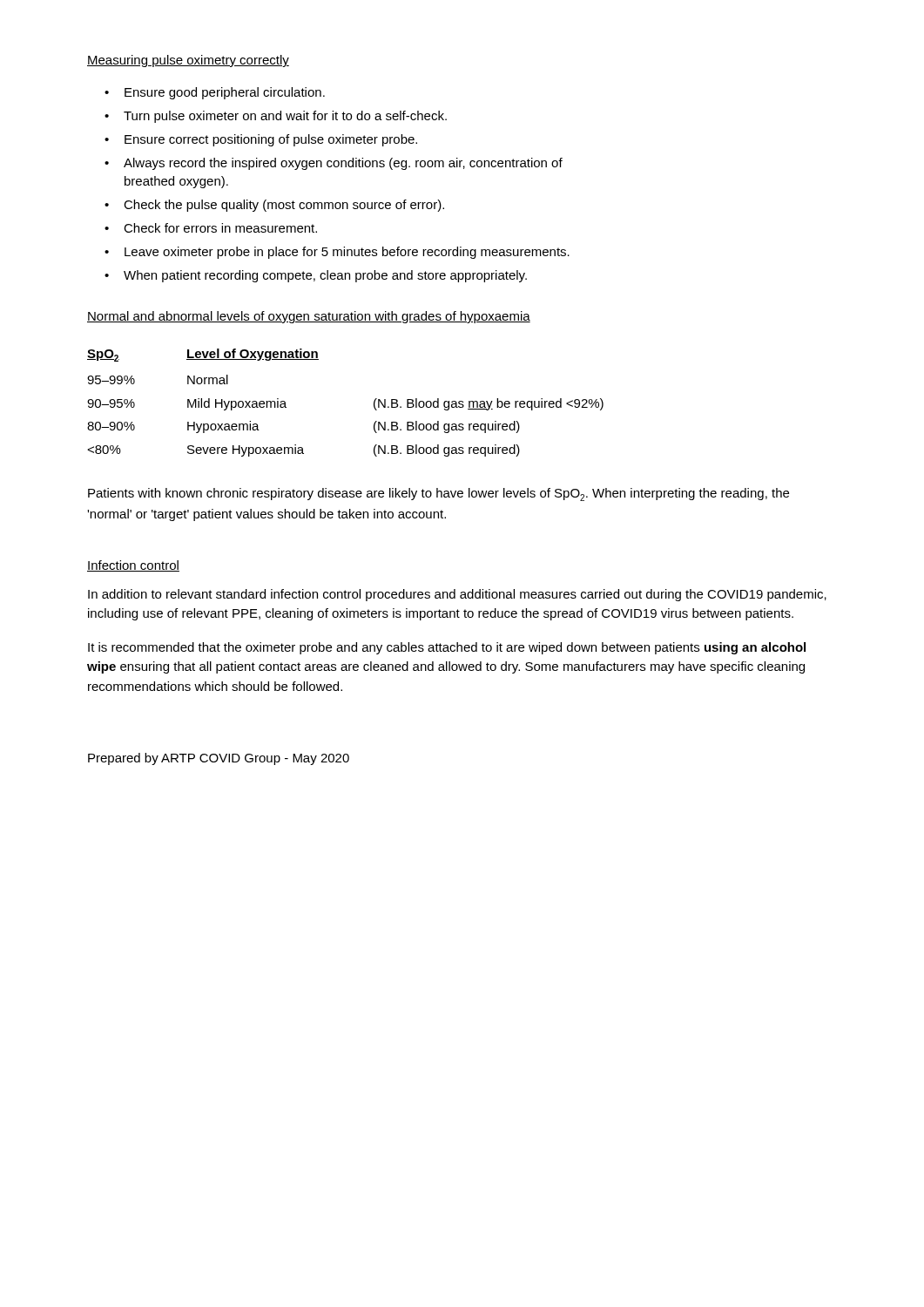Click the passage that begins "• Turn pulse oximeter on and"
Screen dimensions: 1307x924
(276, 115)
